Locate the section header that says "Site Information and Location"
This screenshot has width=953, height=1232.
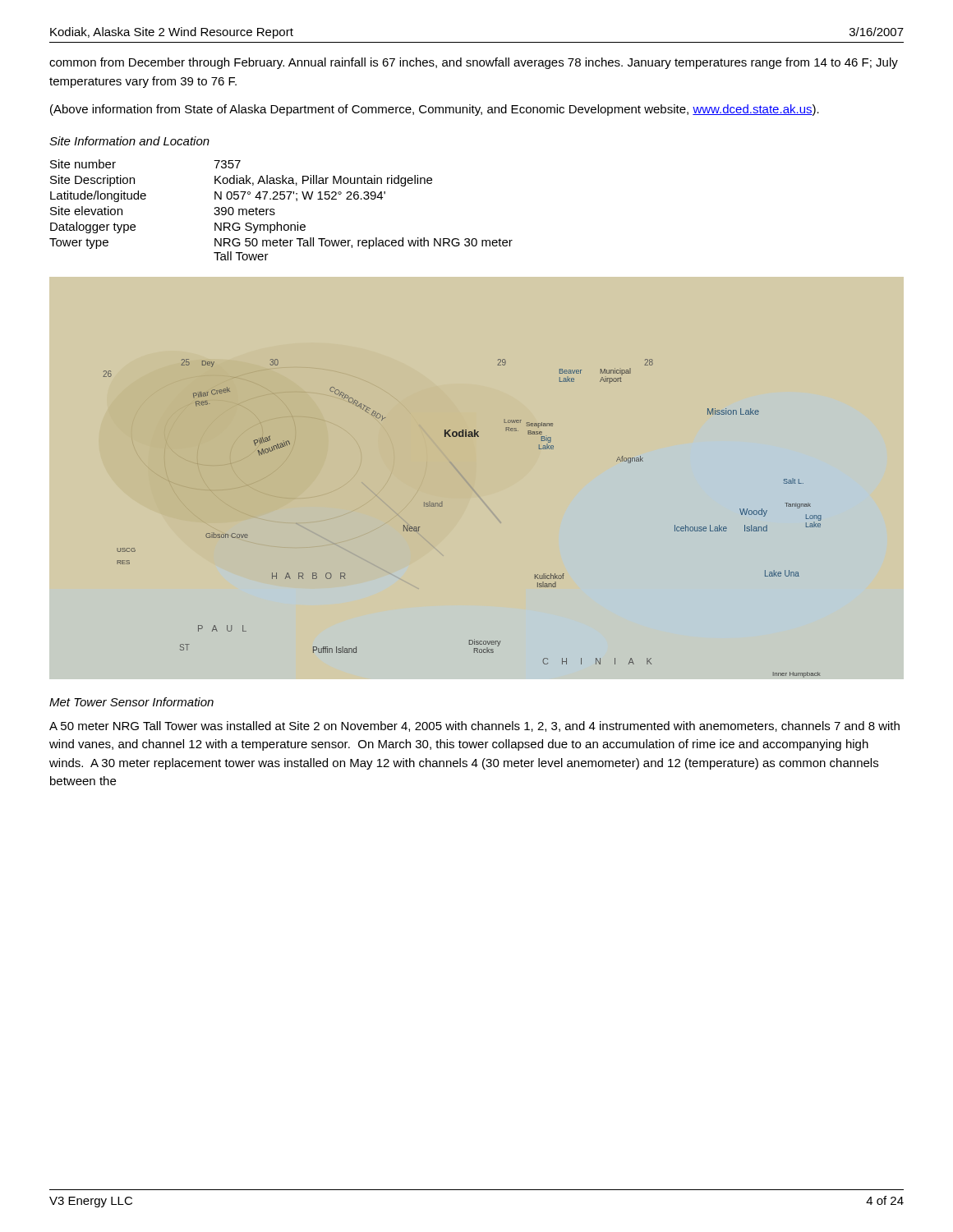129,140
